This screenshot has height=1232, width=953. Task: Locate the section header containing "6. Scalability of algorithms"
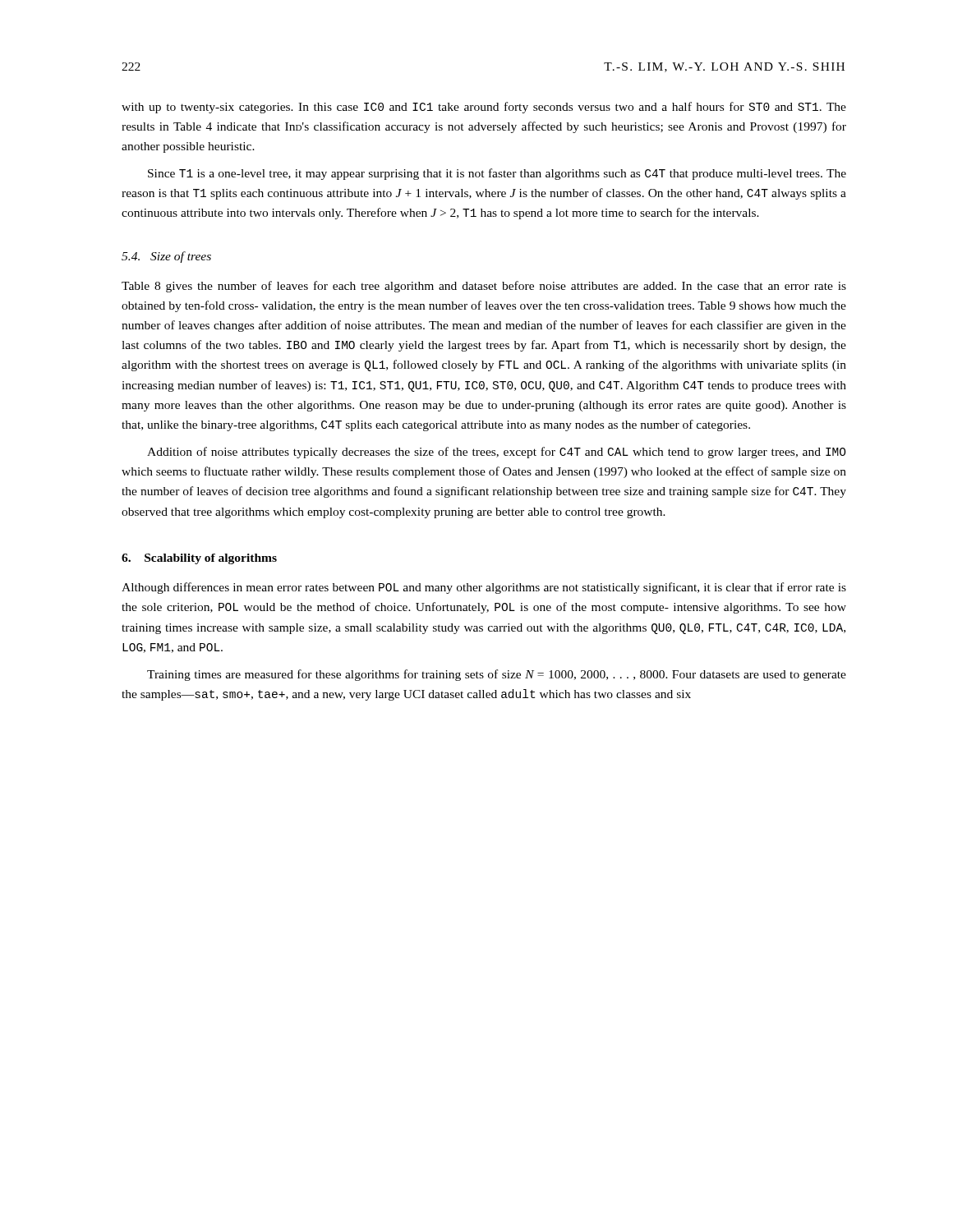click(199, 559)
